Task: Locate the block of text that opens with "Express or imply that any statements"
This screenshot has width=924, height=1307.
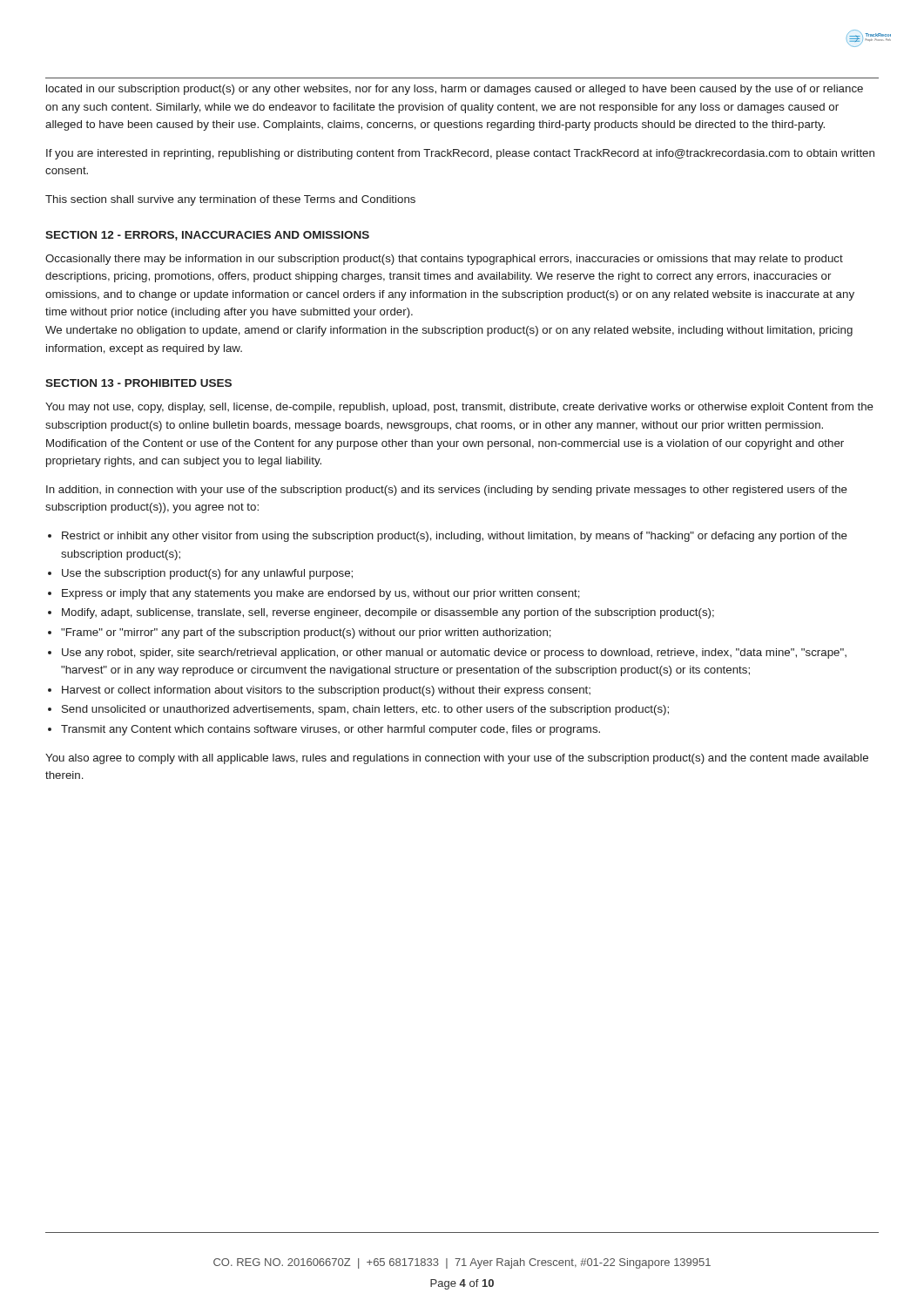Action: coord(321,593)
